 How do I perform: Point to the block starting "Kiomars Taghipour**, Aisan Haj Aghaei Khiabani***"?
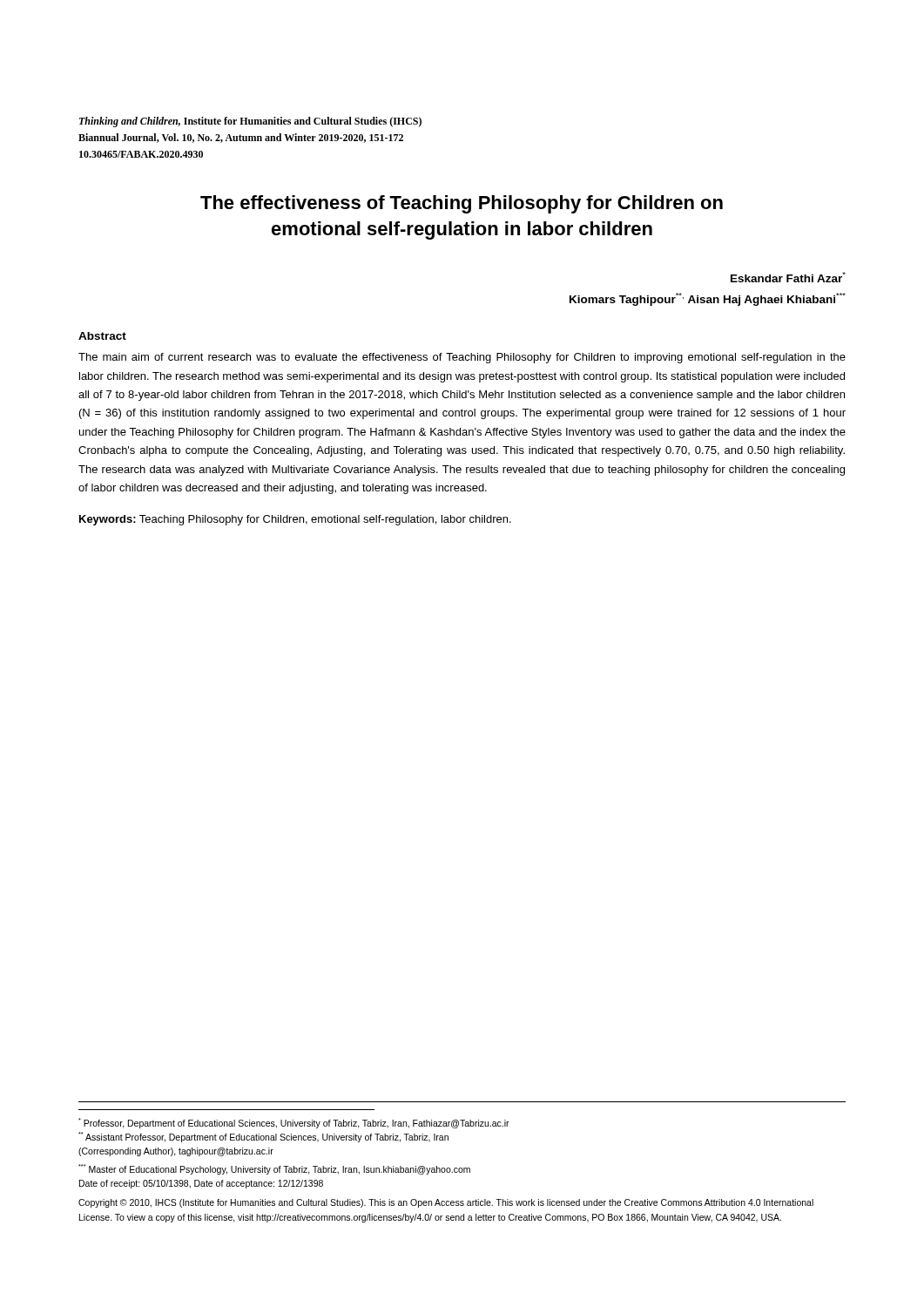707,297
